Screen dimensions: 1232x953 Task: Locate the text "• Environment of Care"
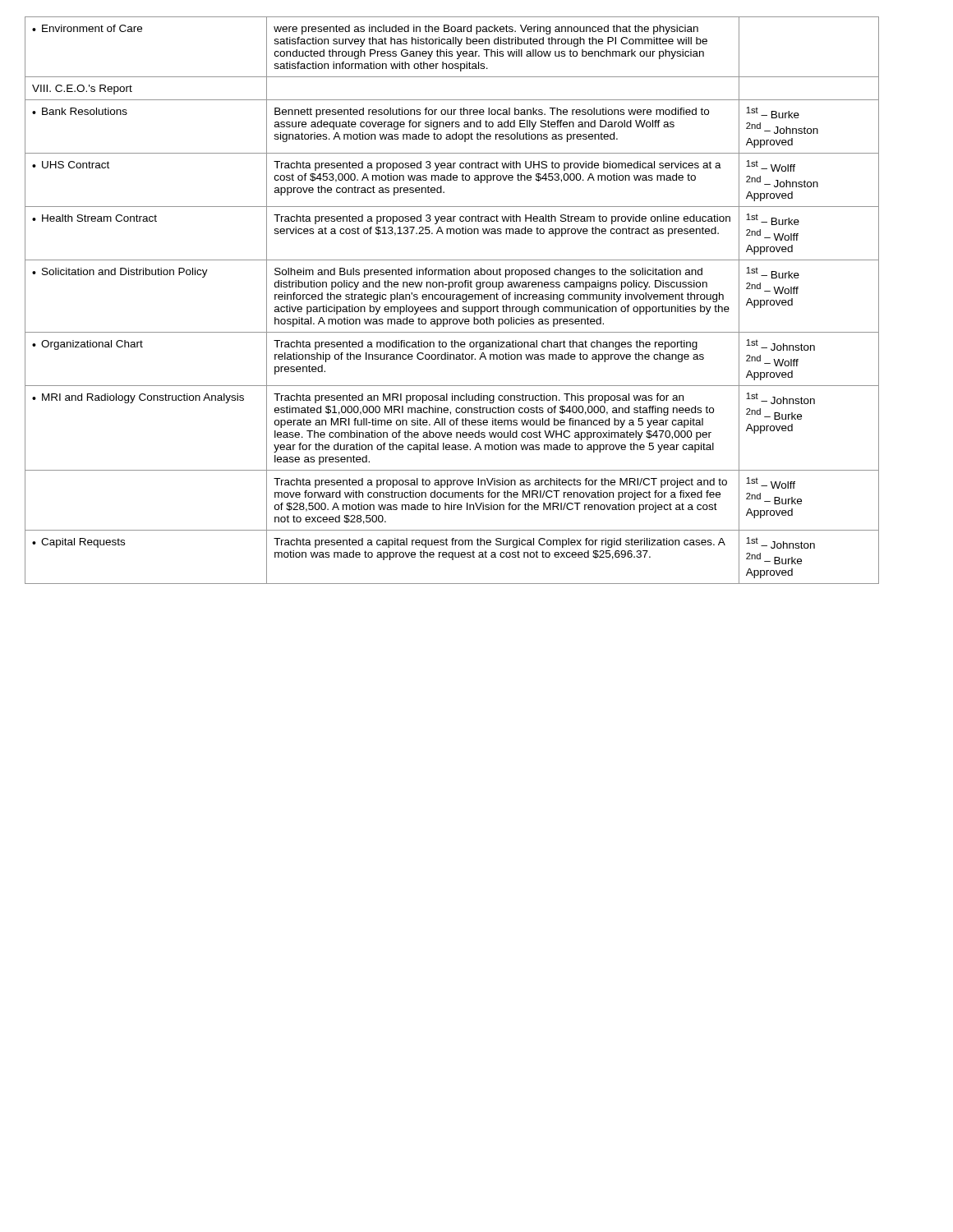click(87, 30)
